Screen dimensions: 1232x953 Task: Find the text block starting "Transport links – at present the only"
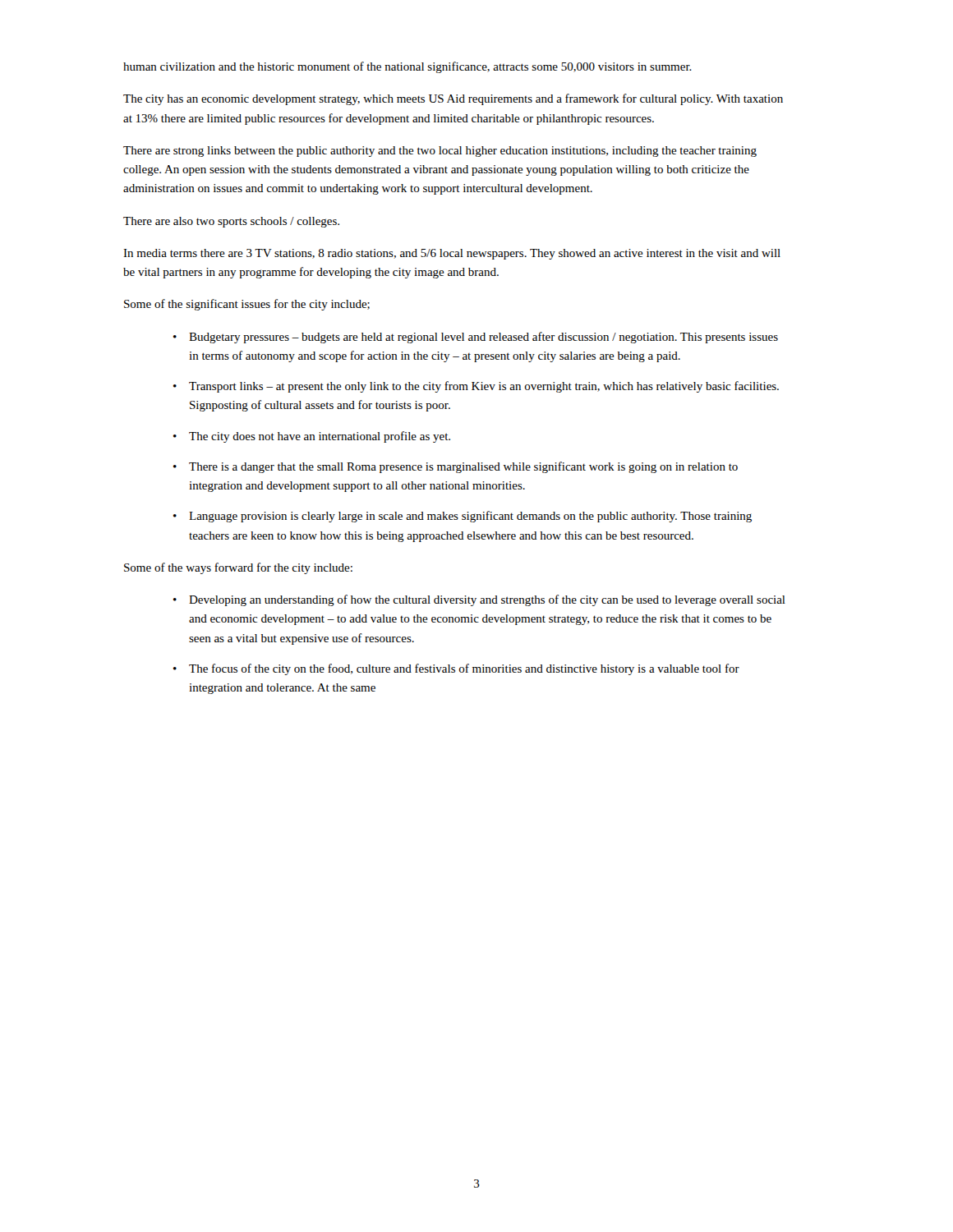tap(484, 396)
